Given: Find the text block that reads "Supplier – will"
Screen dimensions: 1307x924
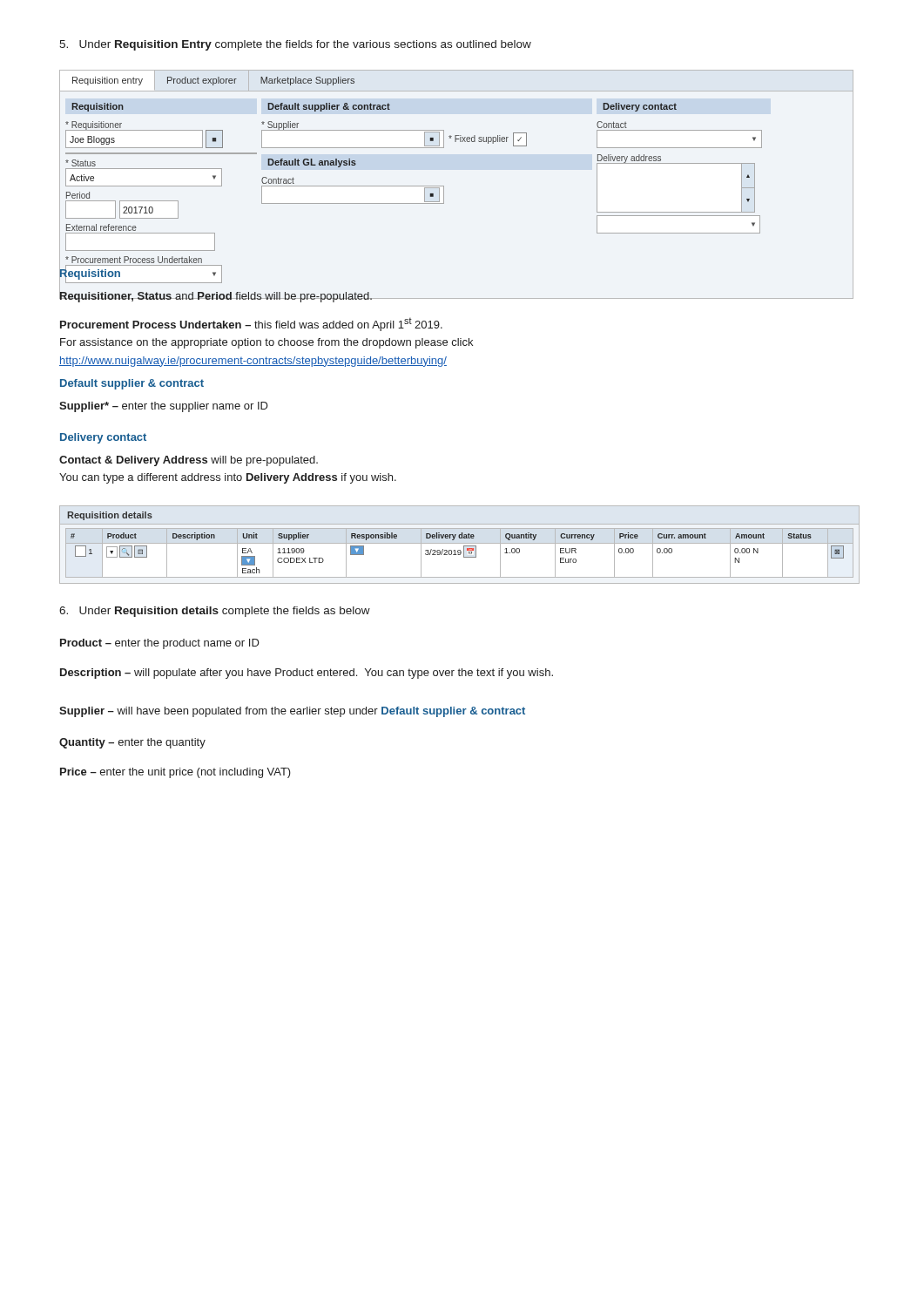Looking at the screenshot, I should coord(292,711).
